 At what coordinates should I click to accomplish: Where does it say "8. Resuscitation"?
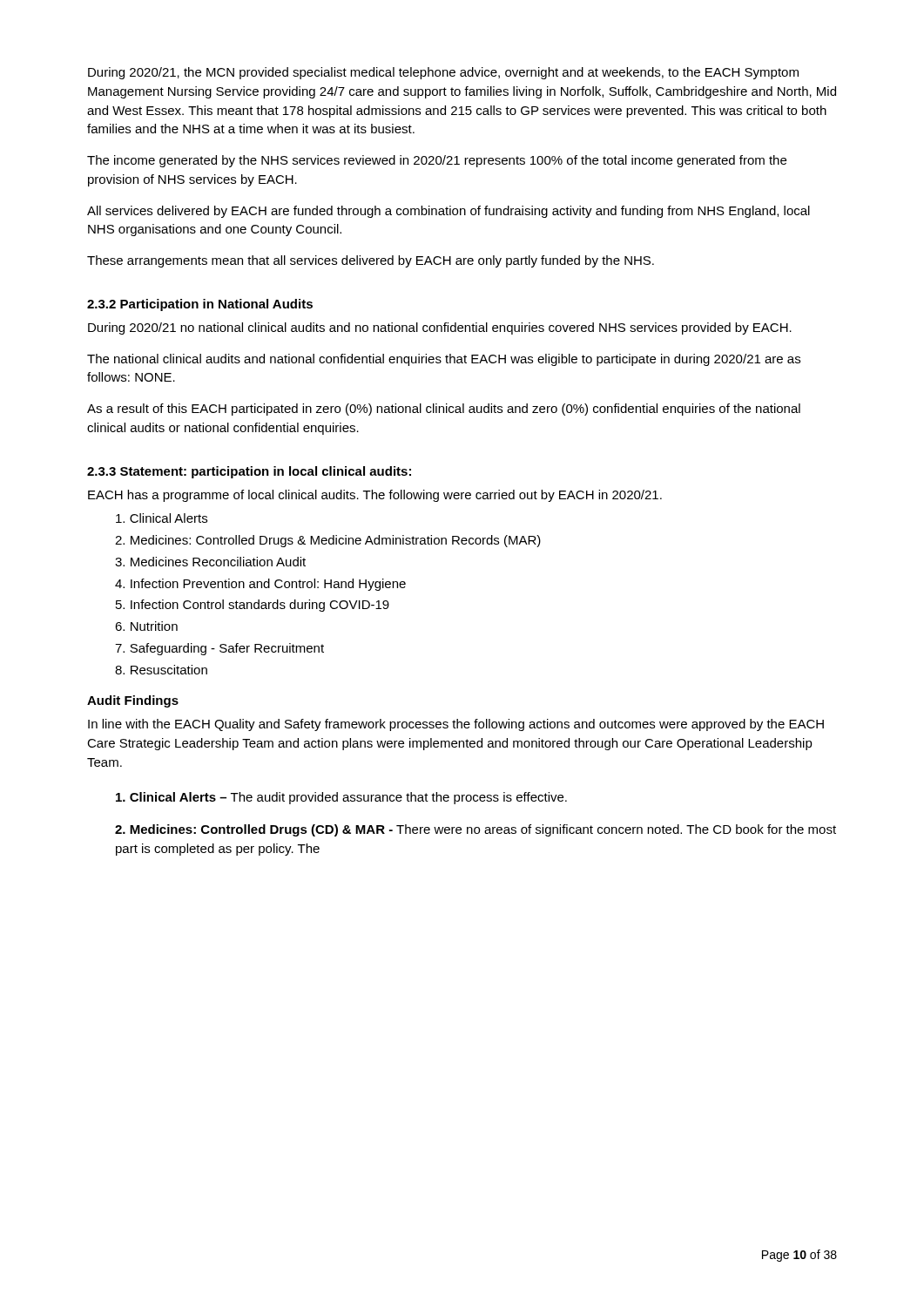(x=161, y=669)
